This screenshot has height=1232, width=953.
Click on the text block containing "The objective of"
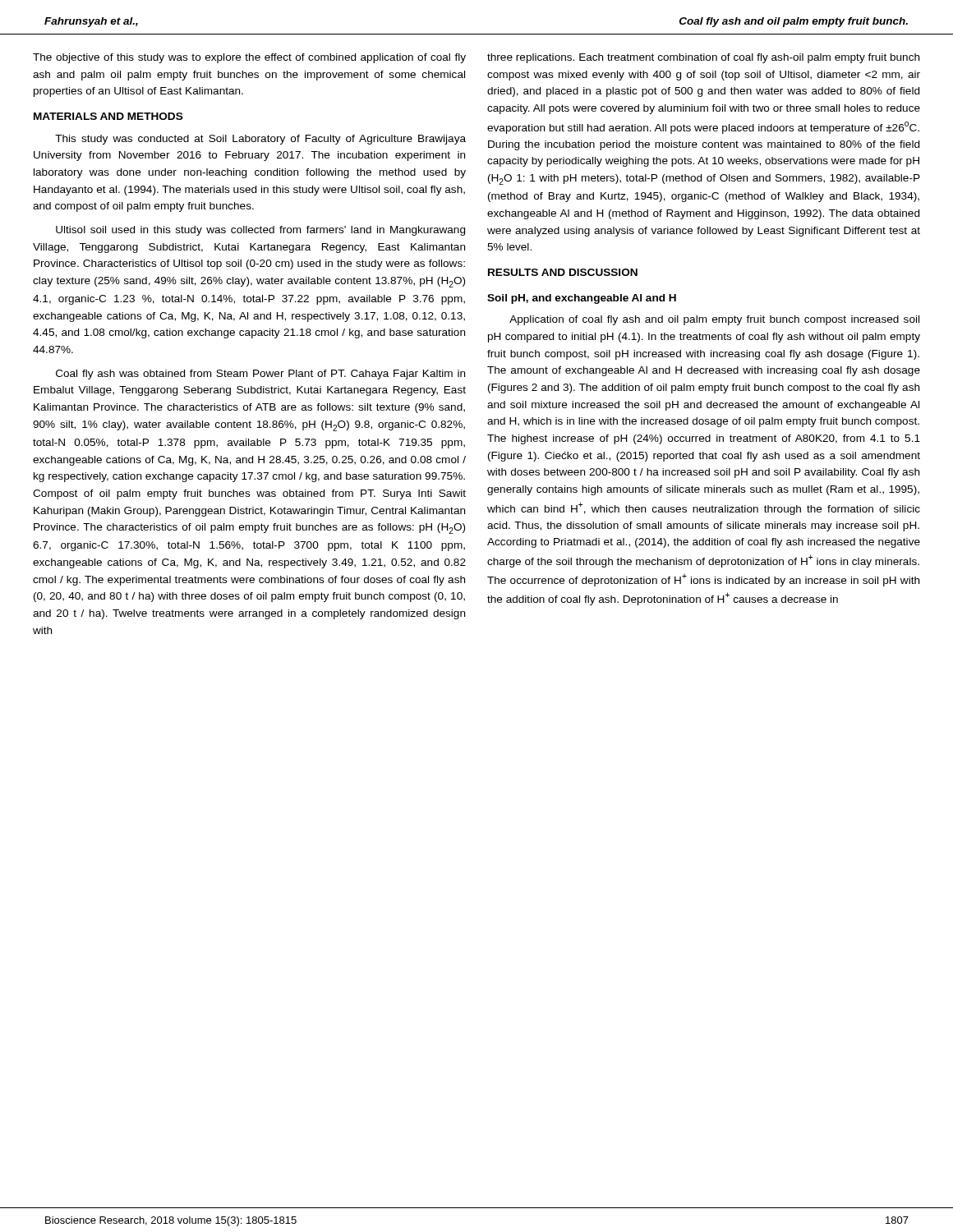[x=249, y=75]
